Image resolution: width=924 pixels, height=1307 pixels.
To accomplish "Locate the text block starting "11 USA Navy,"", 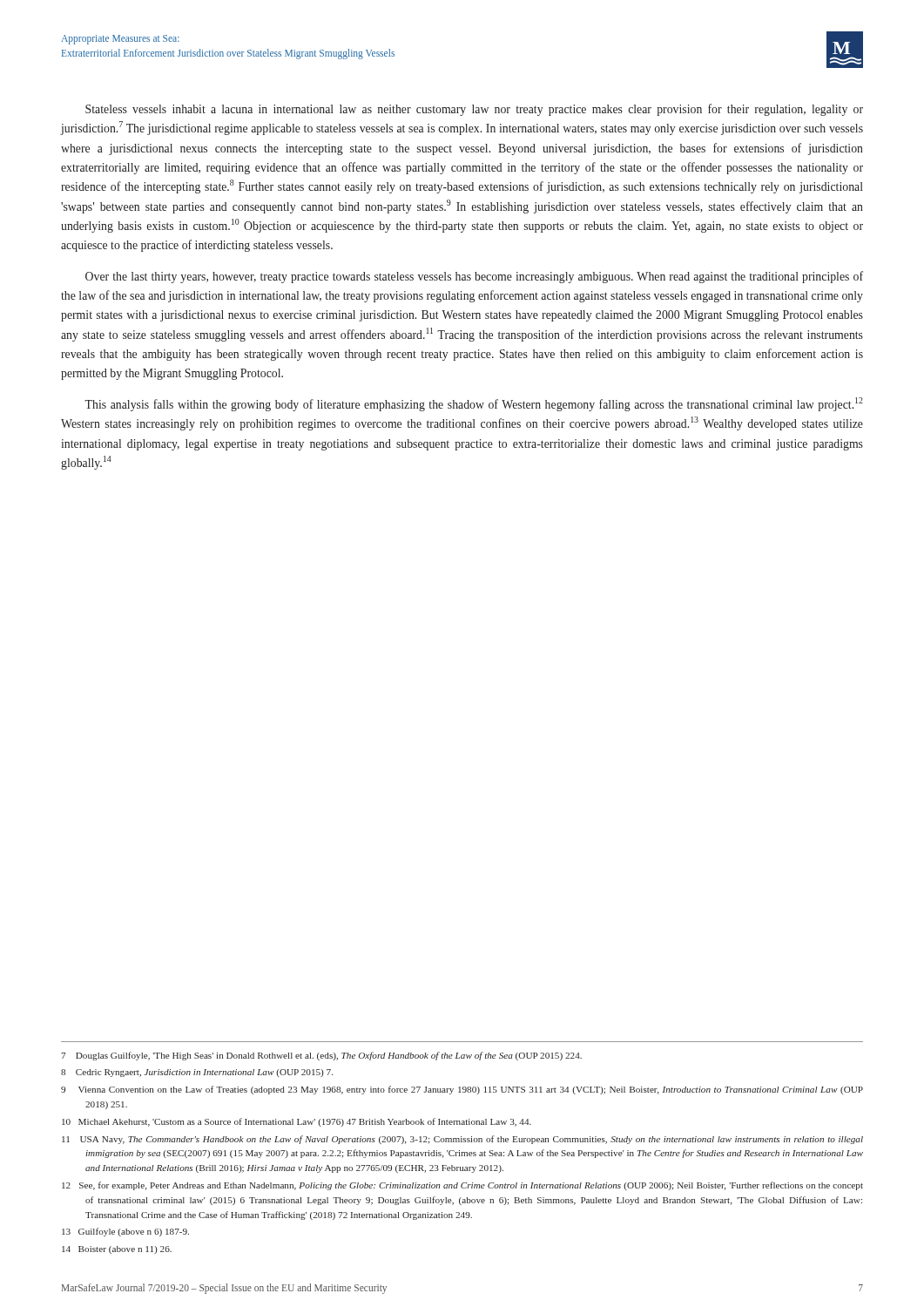I will coord(462,1153).
